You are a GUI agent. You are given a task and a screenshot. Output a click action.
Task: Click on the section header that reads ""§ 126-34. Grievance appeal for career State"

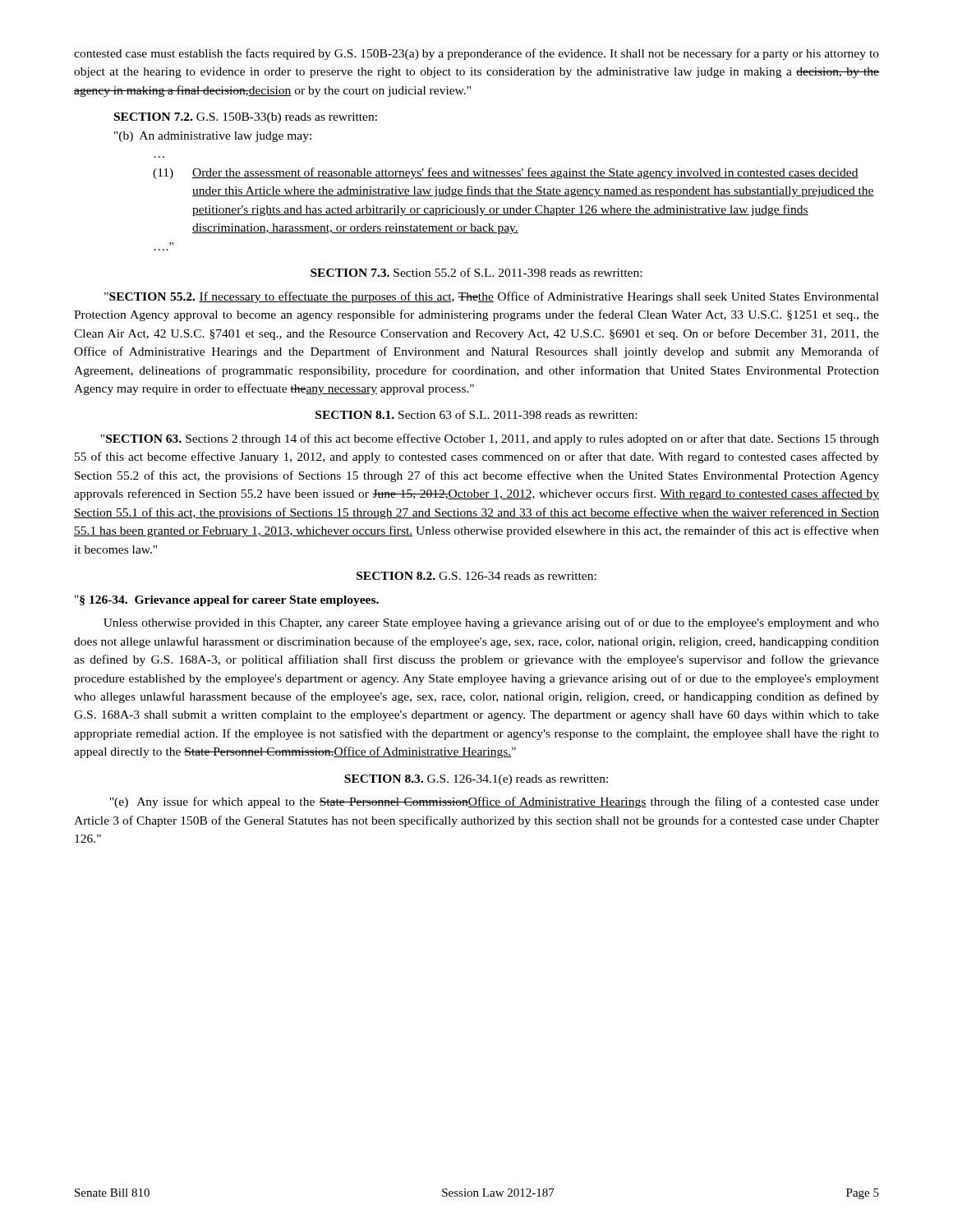pyautogui.click(x=227, y=601)
